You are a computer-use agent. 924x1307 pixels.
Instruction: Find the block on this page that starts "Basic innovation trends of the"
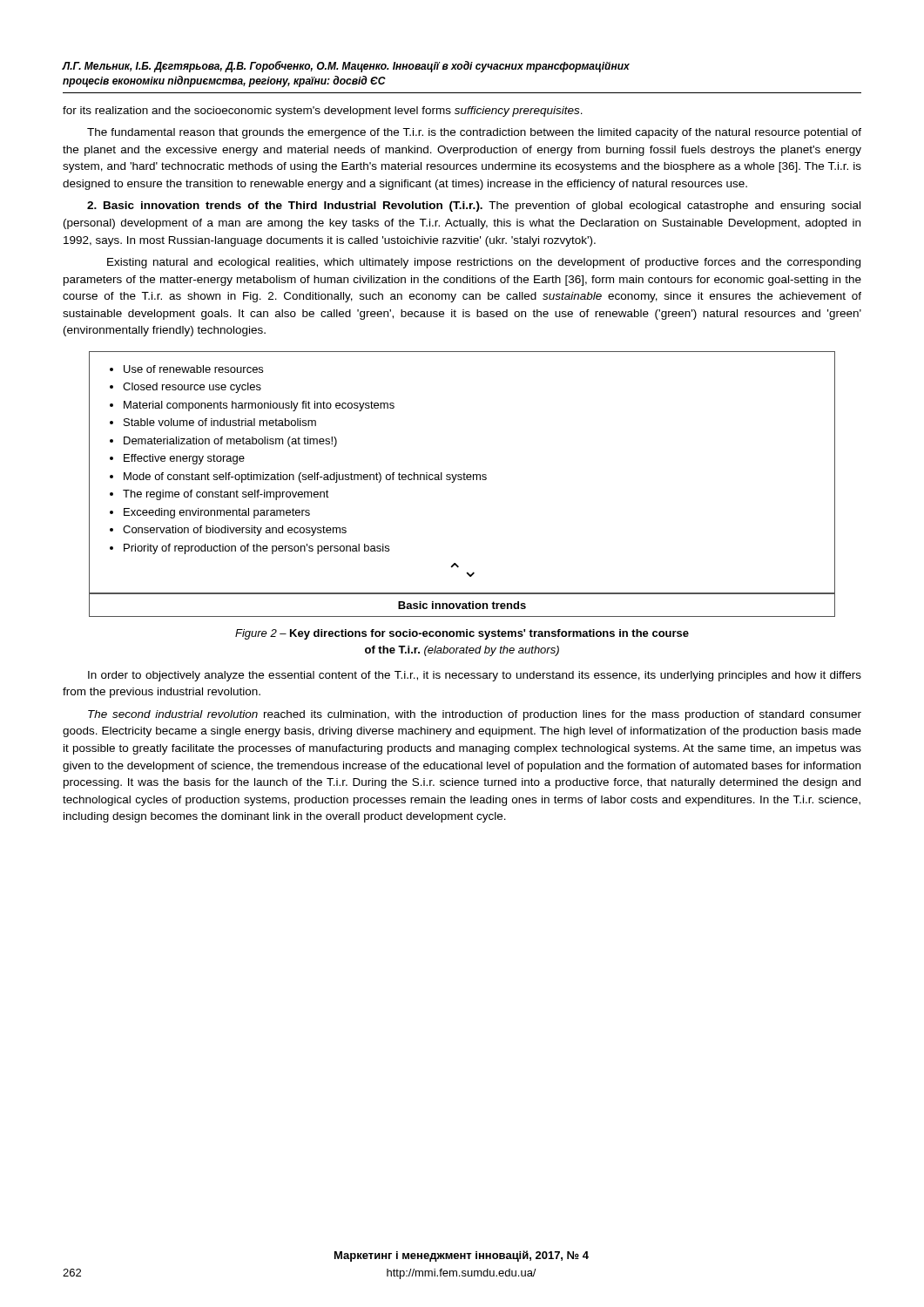462,223
